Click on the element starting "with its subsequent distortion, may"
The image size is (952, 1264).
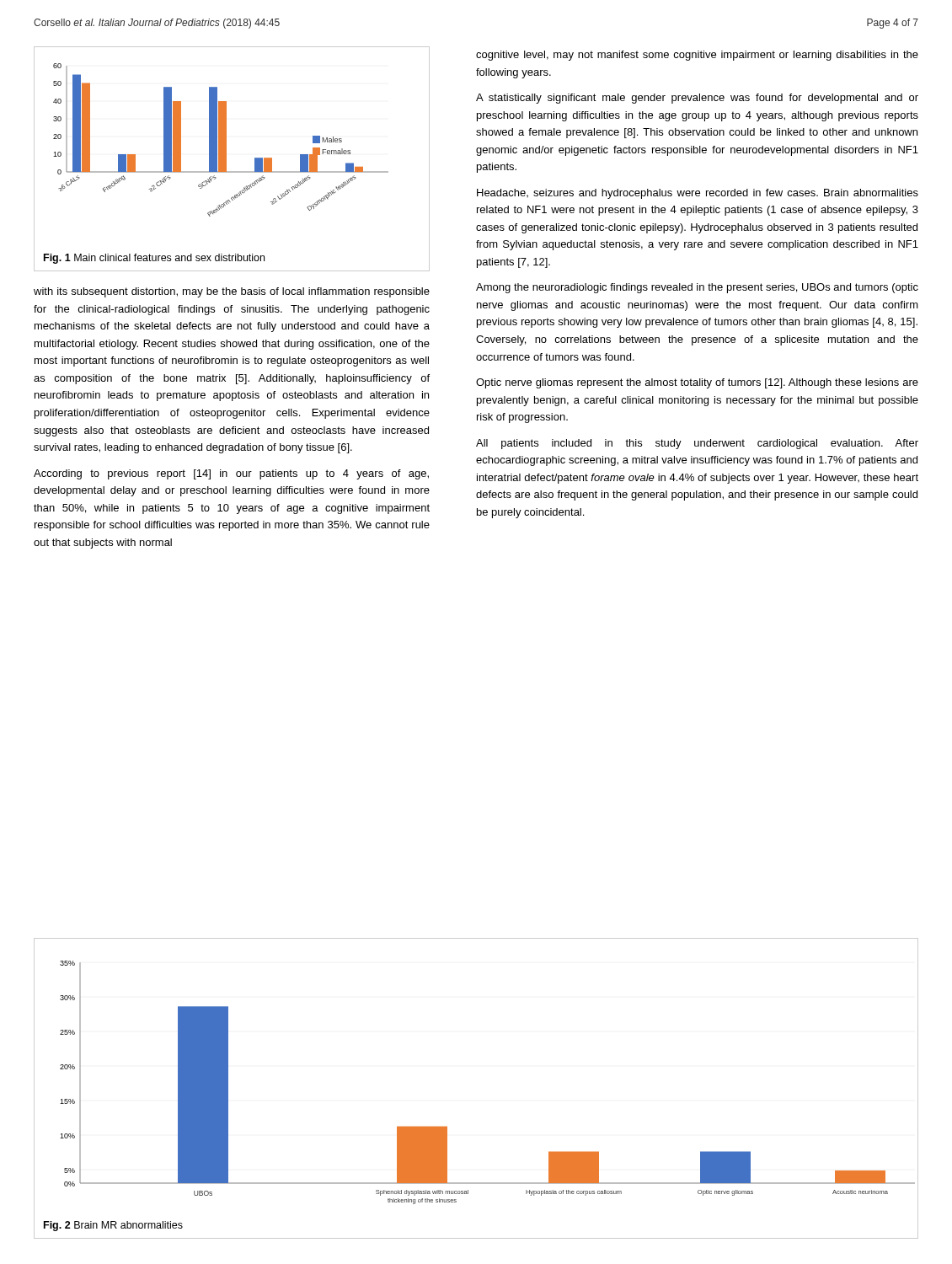click(232, 369)
